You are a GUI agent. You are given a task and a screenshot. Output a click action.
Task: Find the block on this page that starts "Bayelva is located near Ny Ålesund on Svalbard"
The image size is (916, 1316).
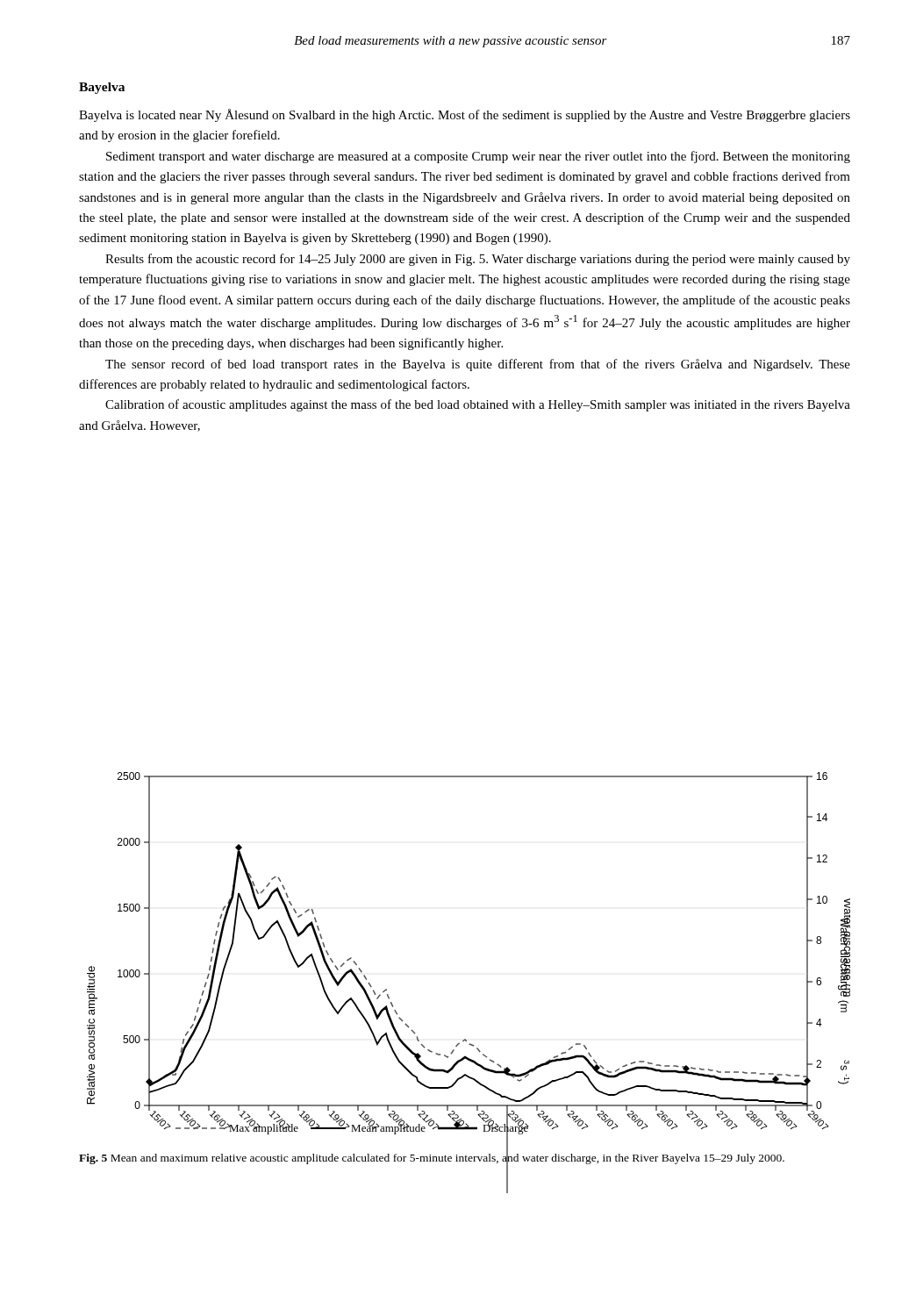point(465,271)
